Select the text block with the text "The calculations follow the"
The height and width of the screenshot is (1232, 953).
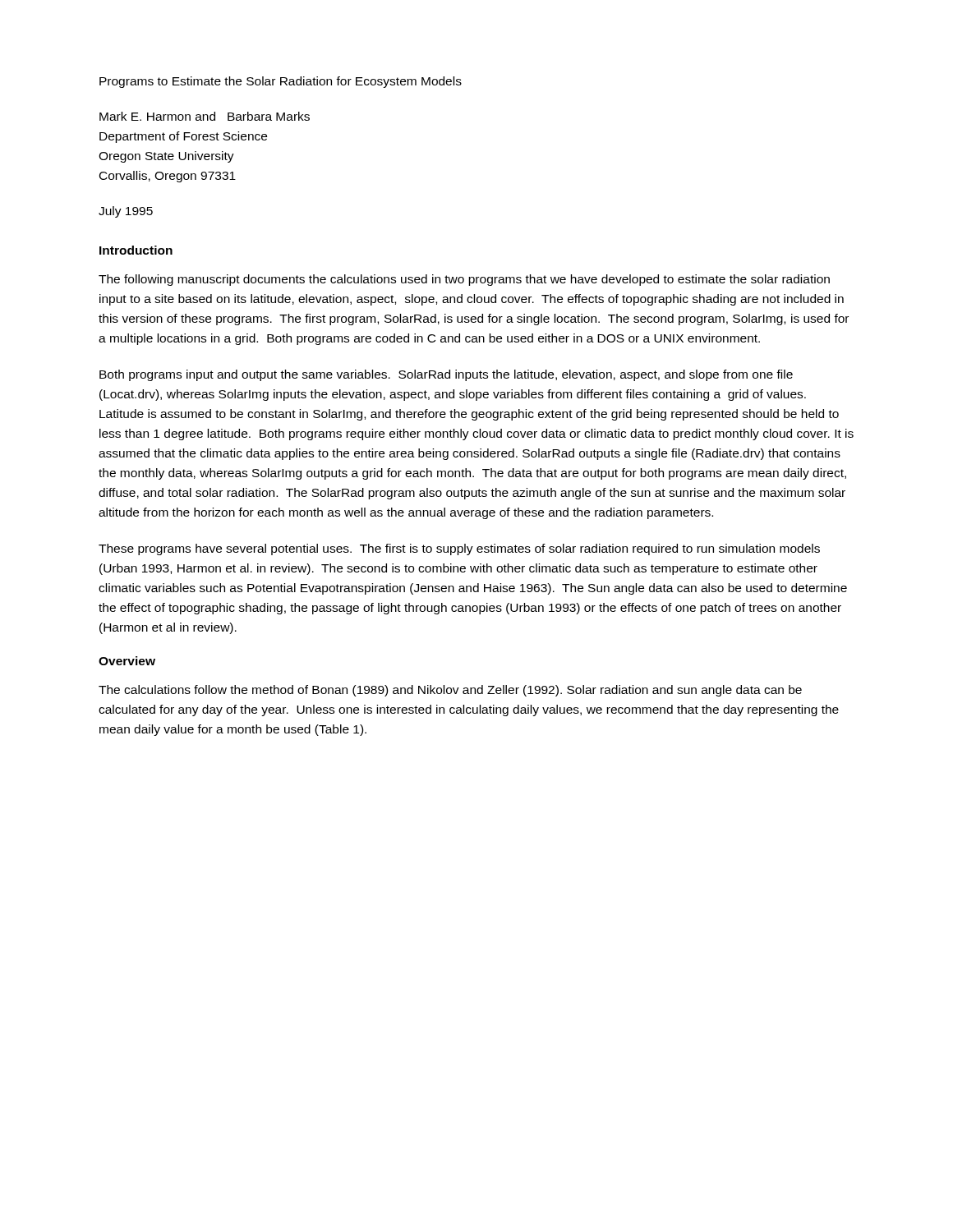[469, 710]
